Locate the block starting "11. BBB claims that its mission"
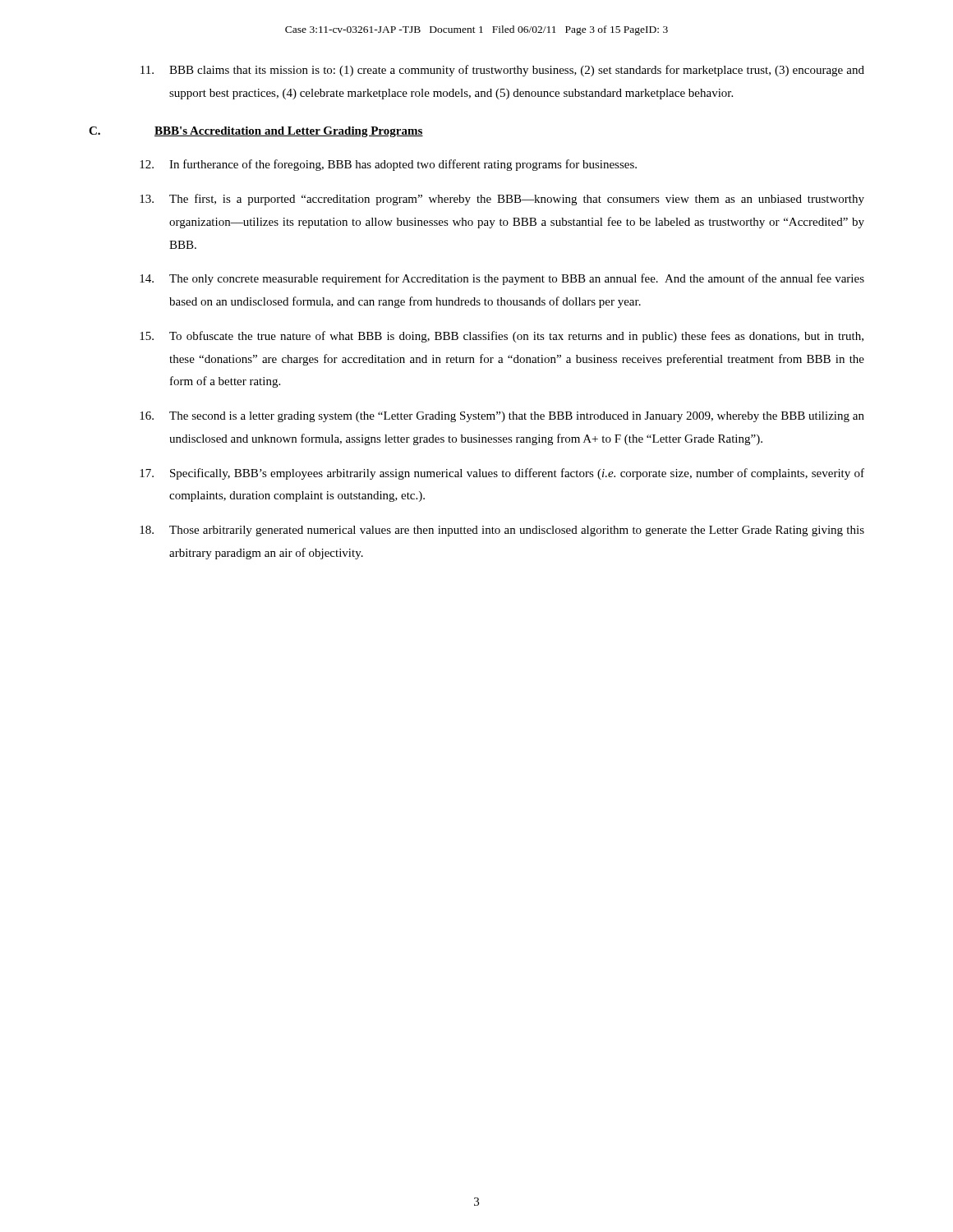Screen dimensions: 1232x953 point(476,82)
